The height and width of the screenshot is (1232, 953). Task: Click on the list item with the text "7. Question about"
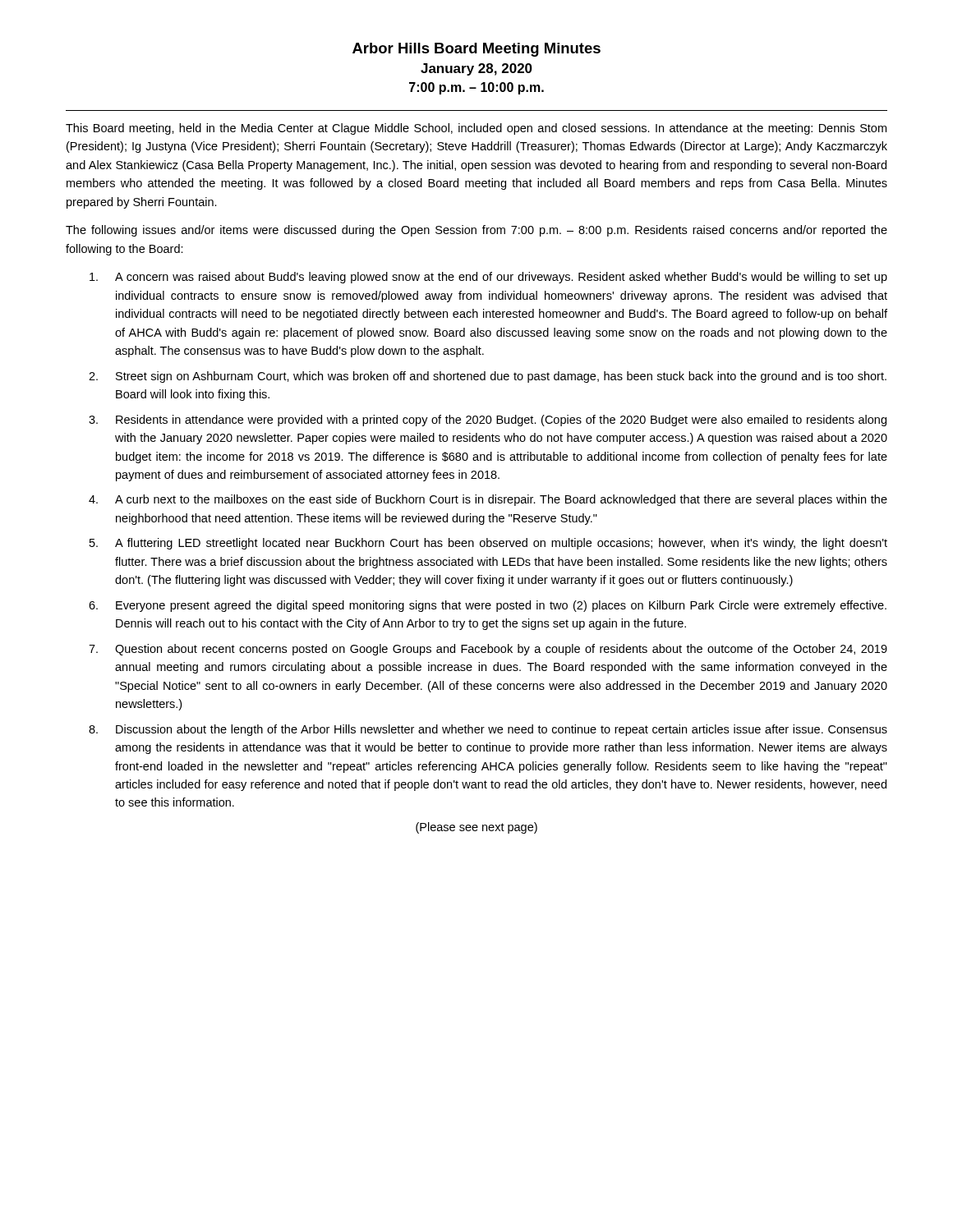[x=488, y=676]
